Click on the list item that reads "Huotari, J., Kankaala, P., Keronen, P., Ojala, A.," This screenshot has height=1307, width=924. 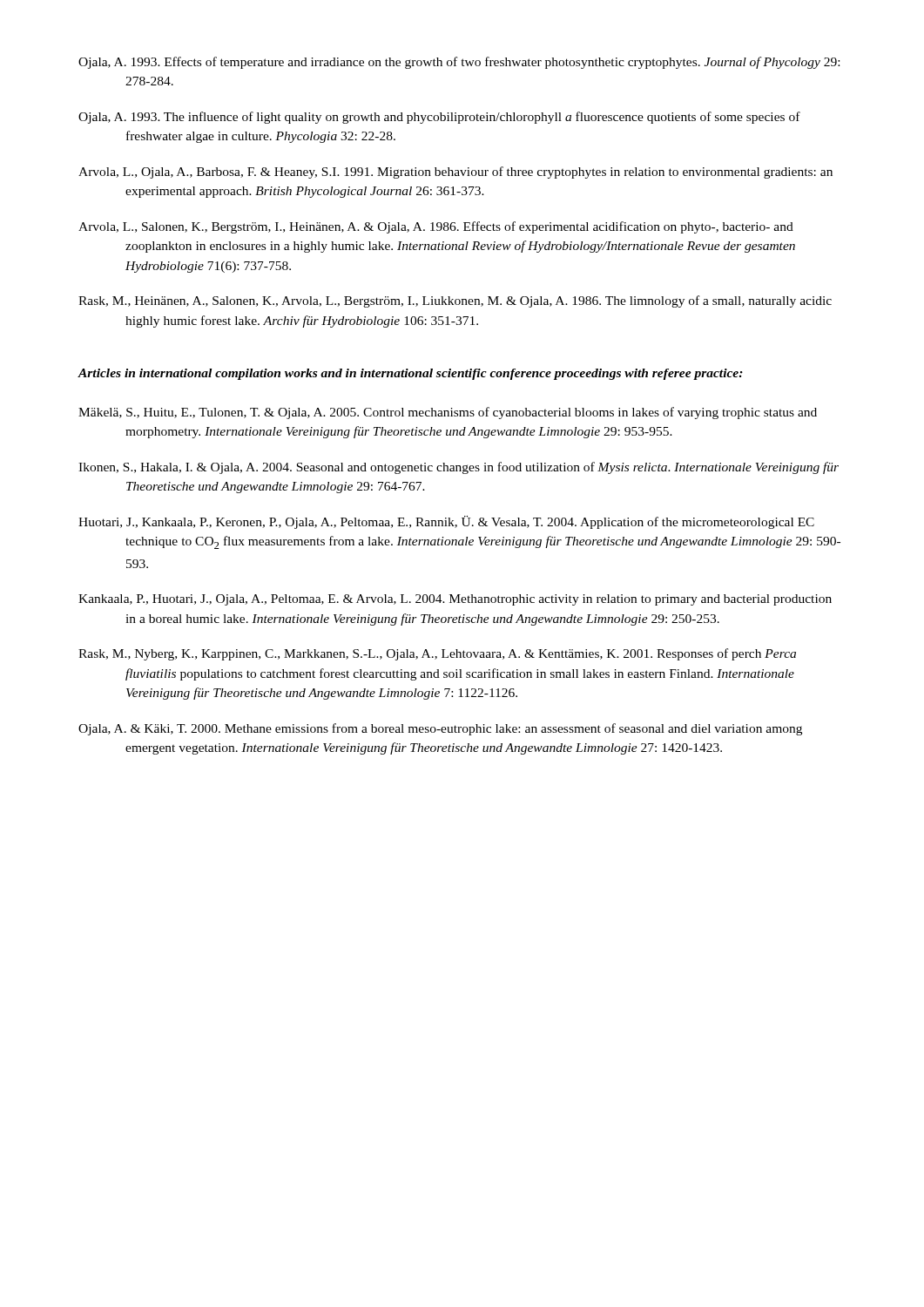(460, 542)
